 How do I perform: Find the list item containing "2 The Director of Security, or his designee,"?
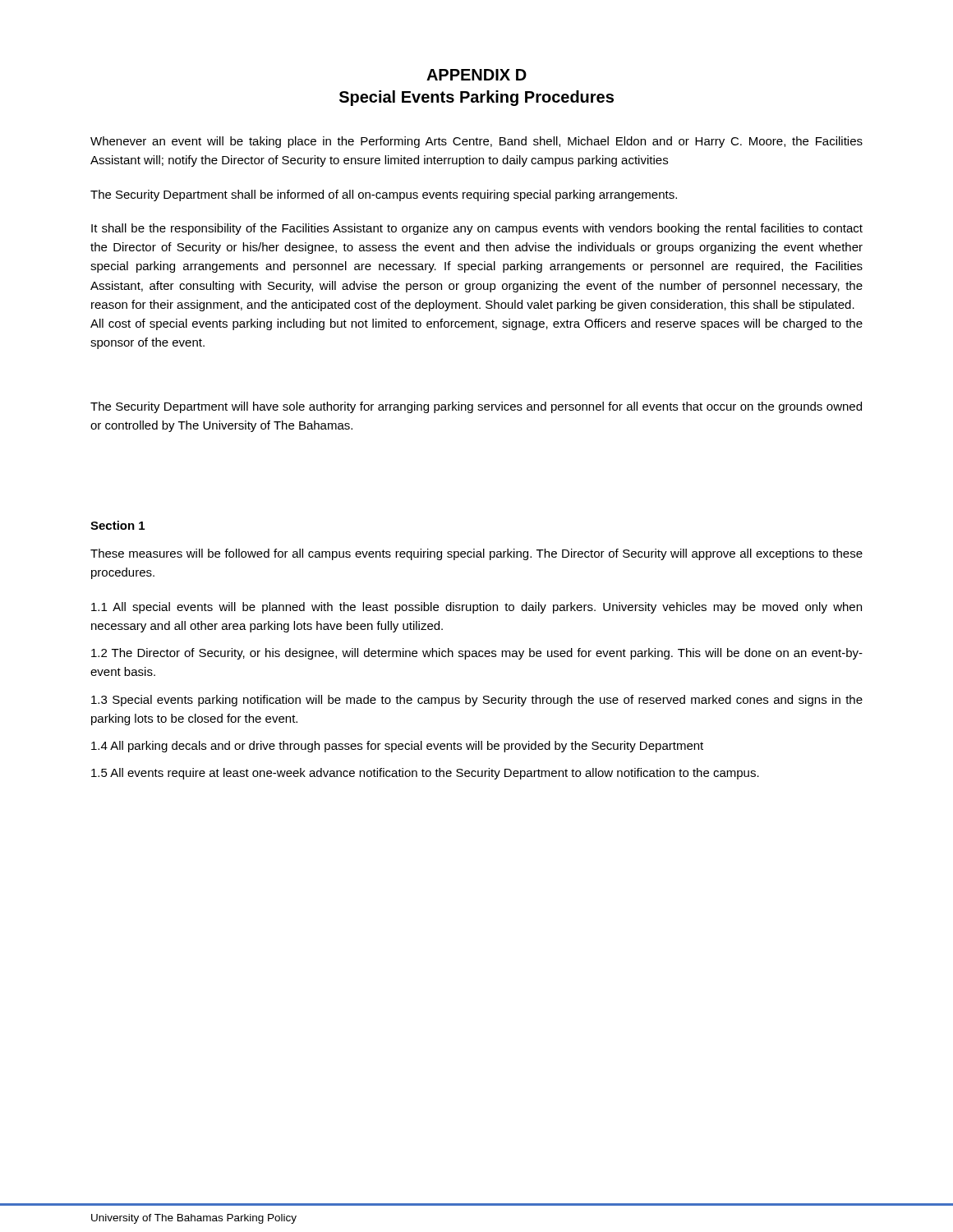pyautogui.click(x=476, y=662)
